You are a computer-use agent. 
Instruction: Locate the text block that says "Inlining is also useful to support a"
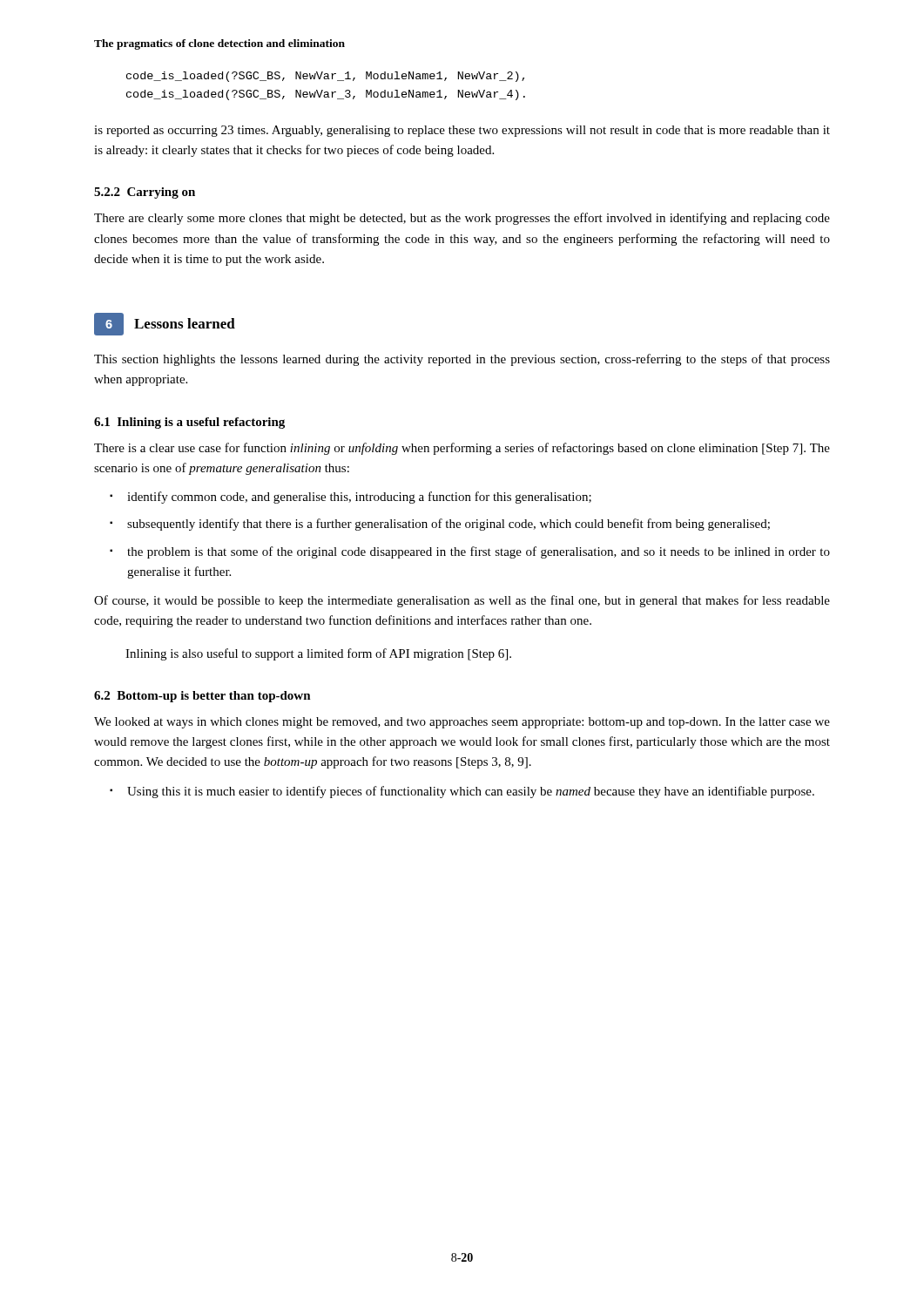pos(319,653)
